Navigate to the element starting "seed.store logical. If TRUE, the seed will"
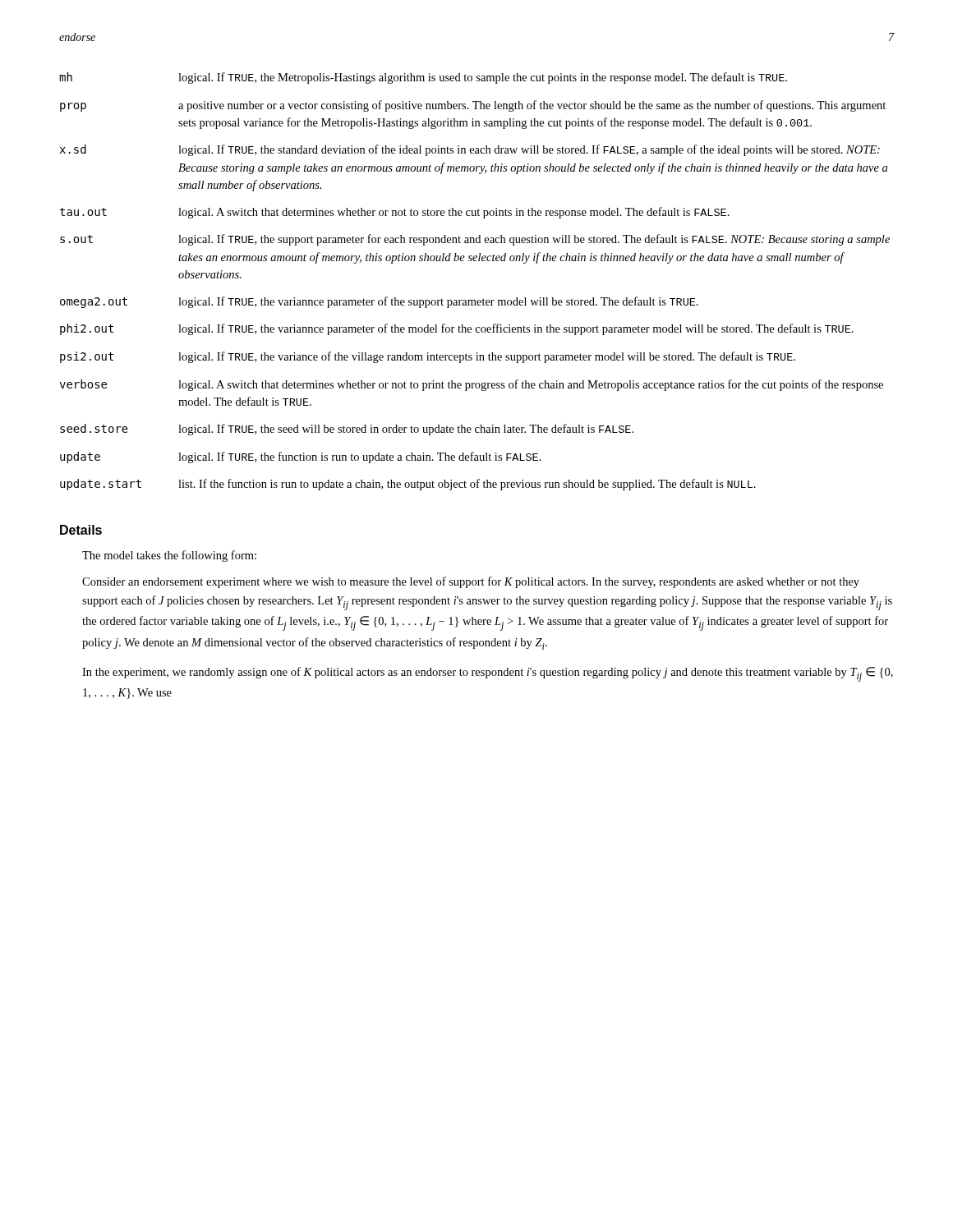This screenshot has width=953, height=1232. (476, 431)
